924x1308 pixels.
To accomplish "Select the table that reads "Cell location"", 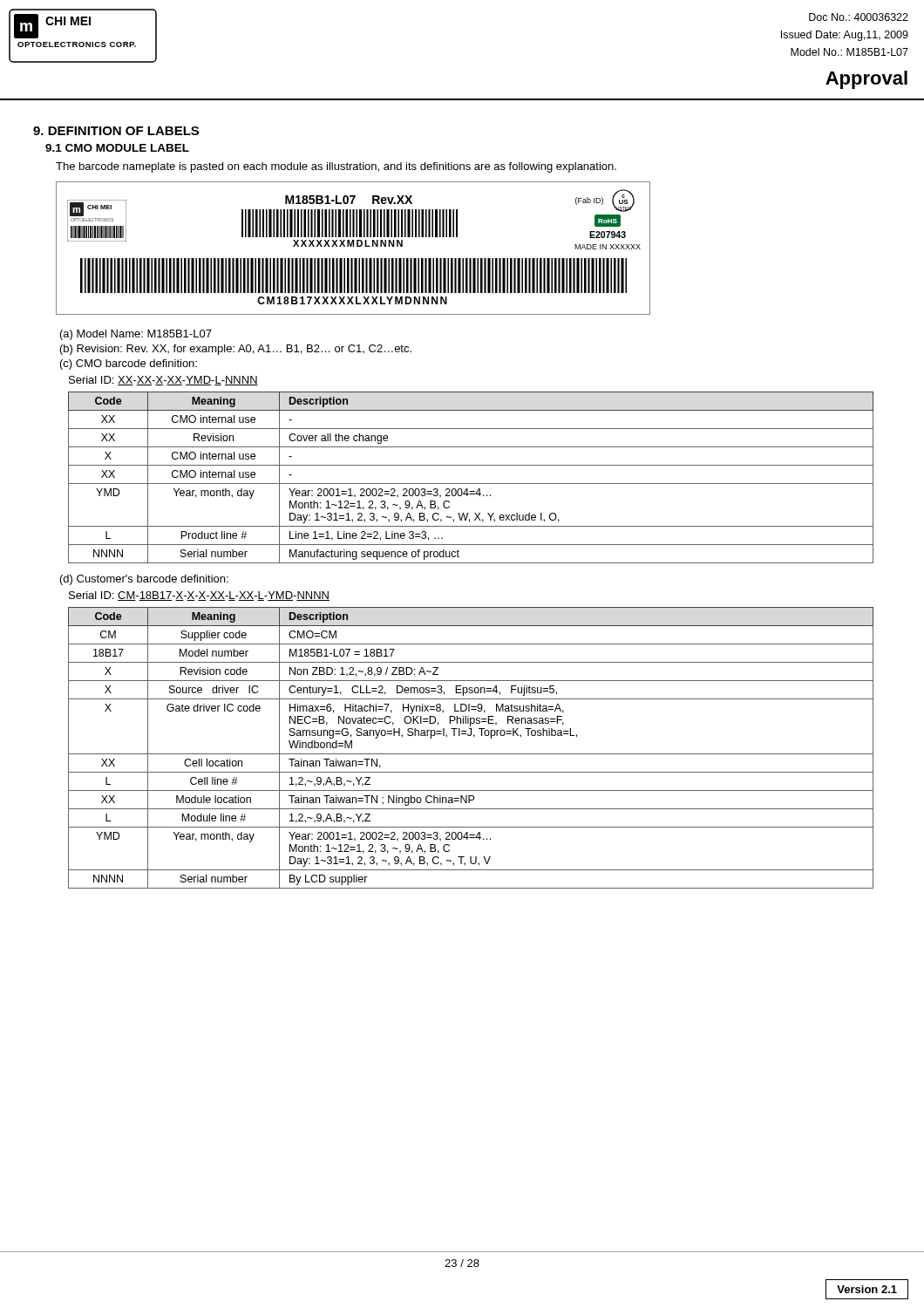I will [x=462, y=748].
